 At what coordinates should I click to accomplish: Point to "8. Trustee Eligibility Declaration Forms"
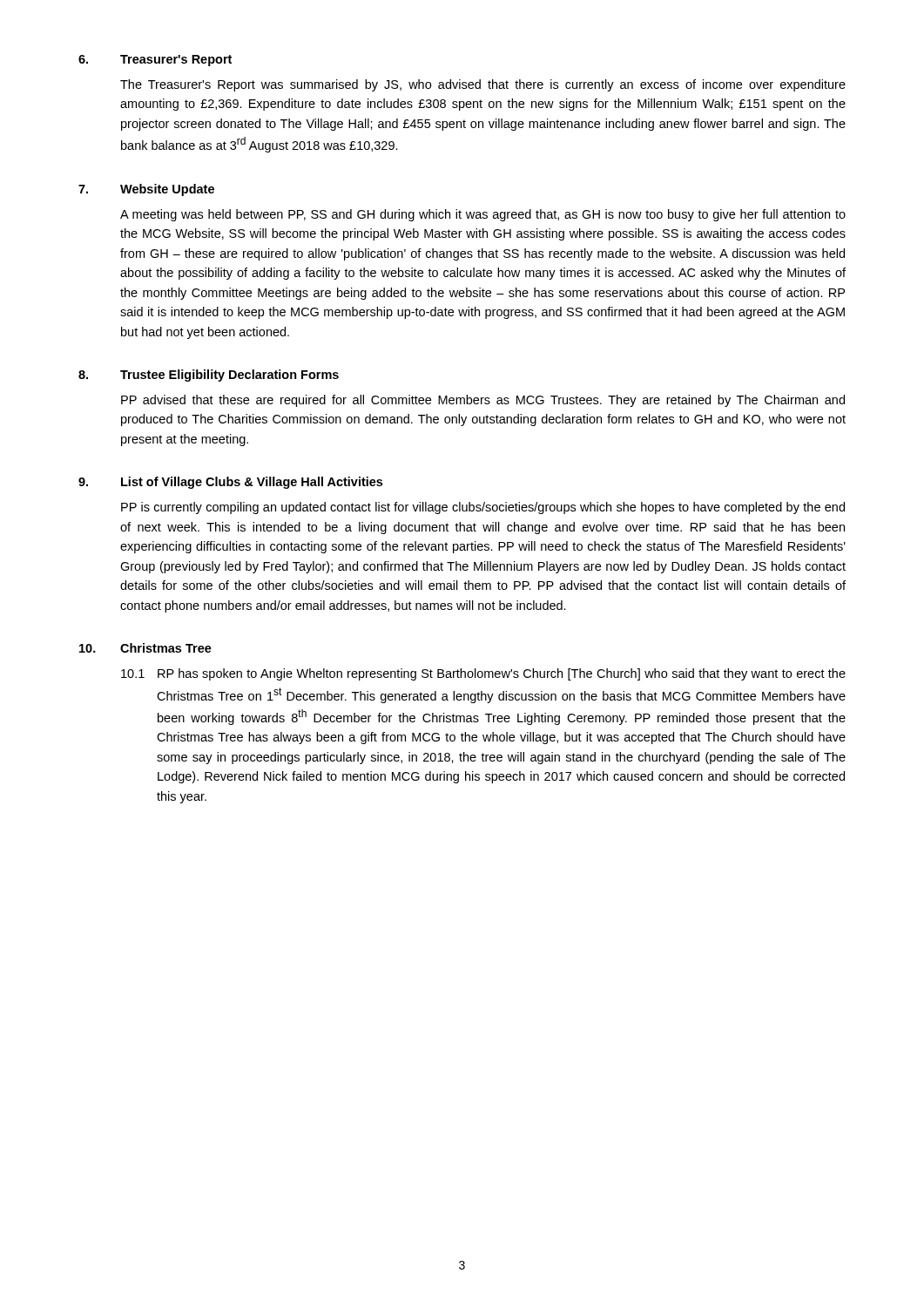coord(209,375)
